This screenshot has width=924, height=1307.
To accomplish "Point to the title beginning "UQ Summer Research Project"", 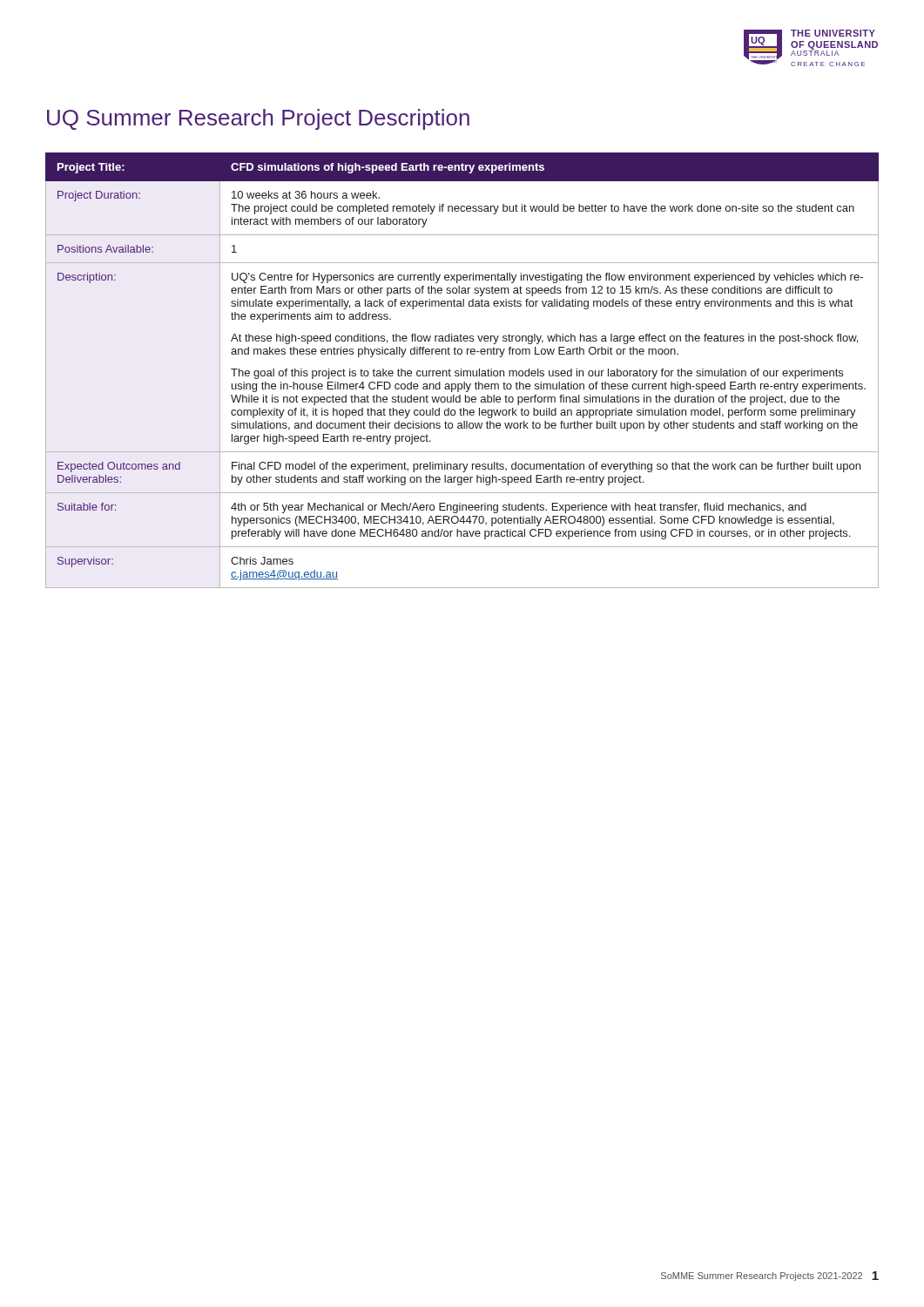I will (258, 118).
